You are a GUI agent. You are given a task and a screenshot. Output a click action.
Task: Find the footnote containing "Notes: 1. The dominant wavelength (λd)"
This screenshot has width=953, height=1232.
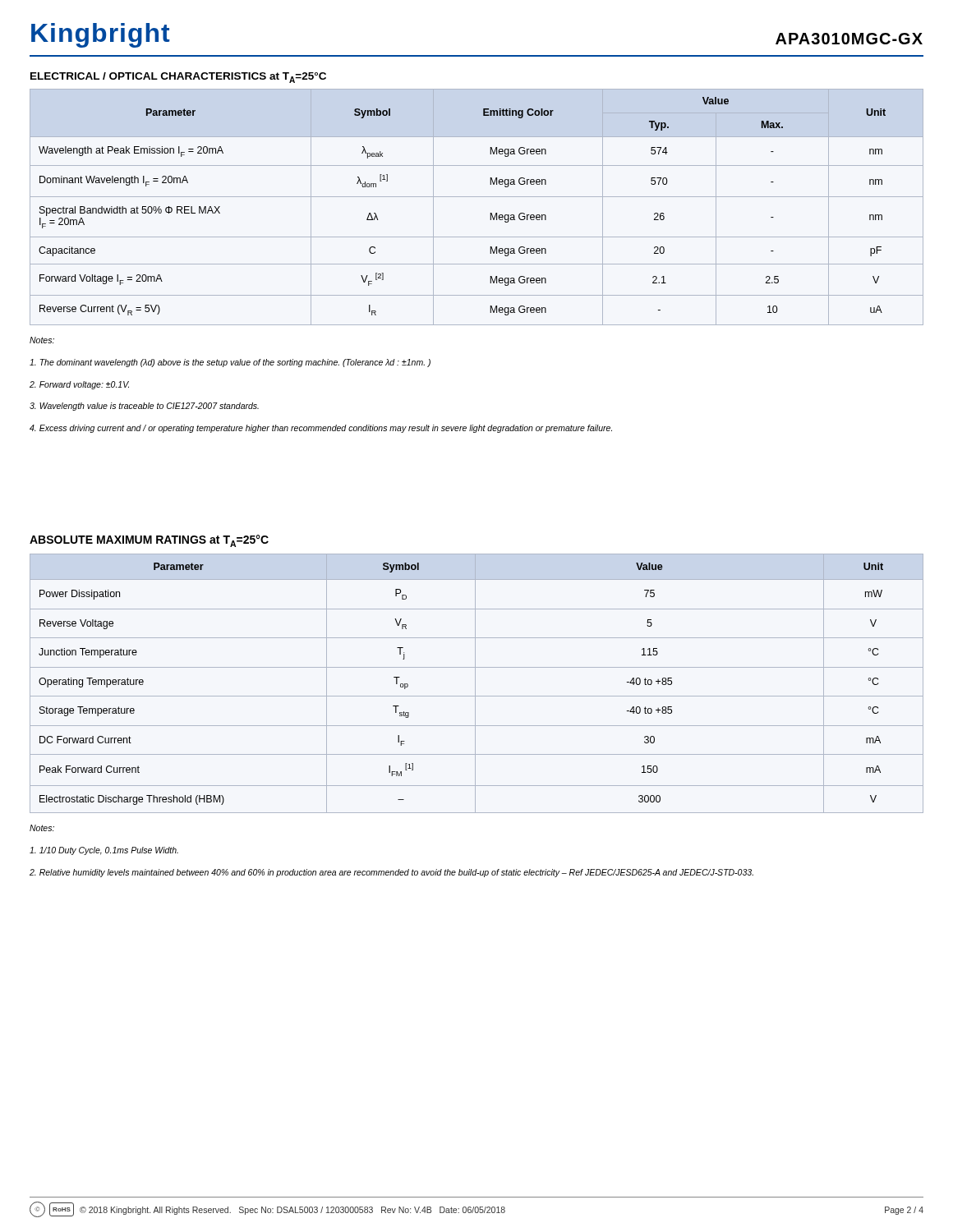(x=42, y=340)
